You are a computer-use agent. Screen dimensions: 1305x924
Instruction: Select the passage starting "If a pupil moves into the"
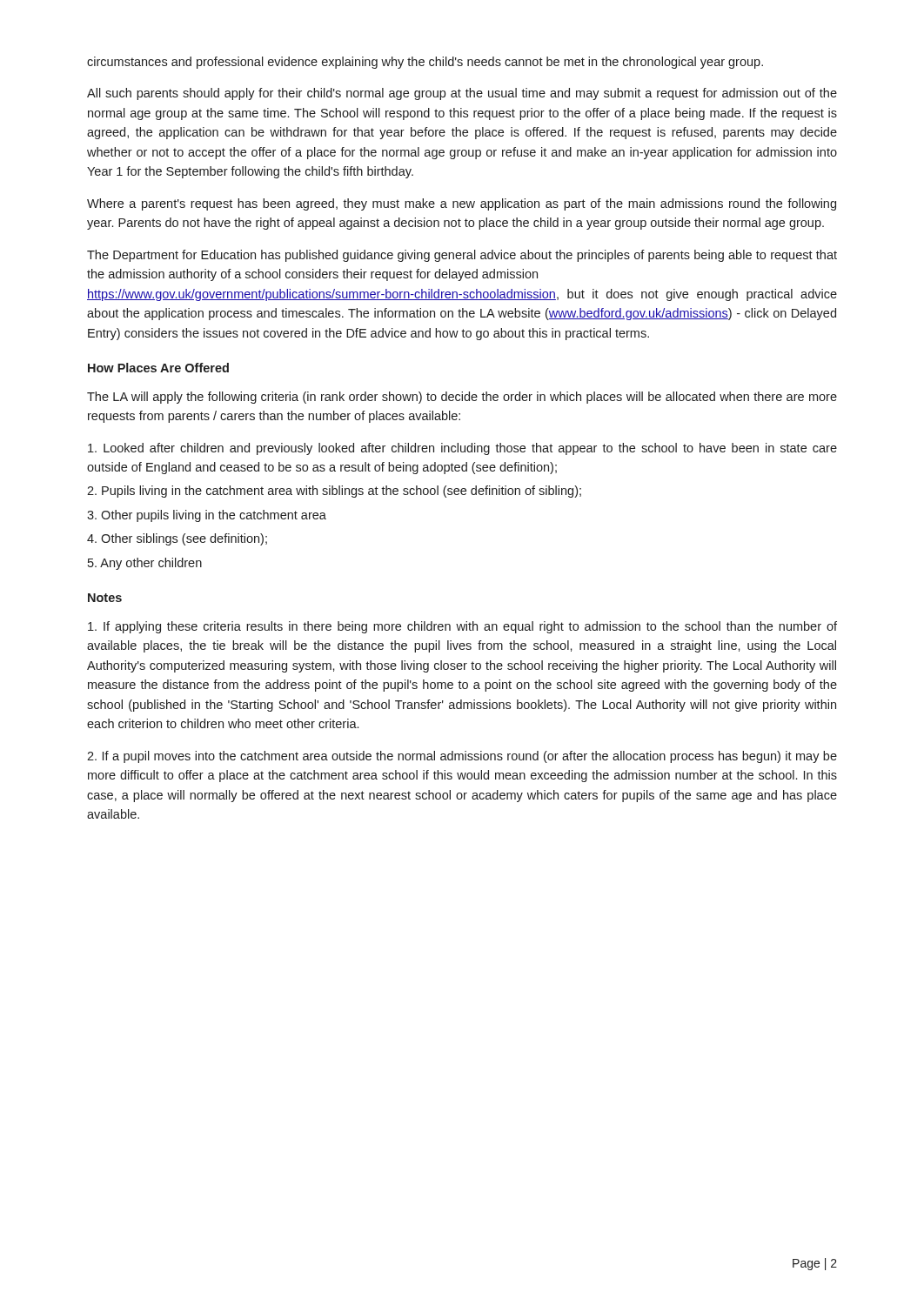click(x=462, y=785)
